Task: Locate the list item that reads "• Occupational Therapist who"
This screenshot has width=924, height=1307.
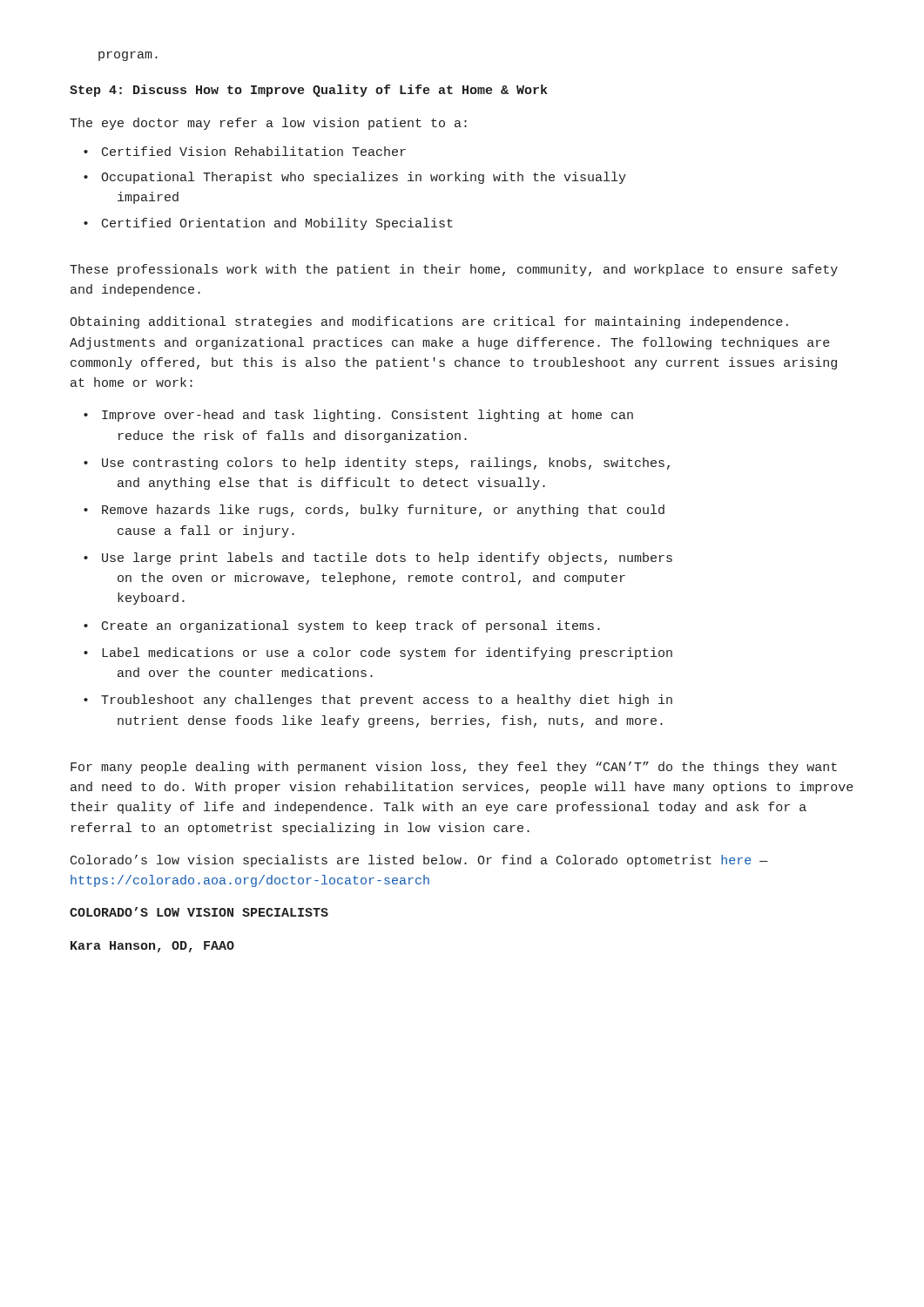Action: (x=468, y=188)
